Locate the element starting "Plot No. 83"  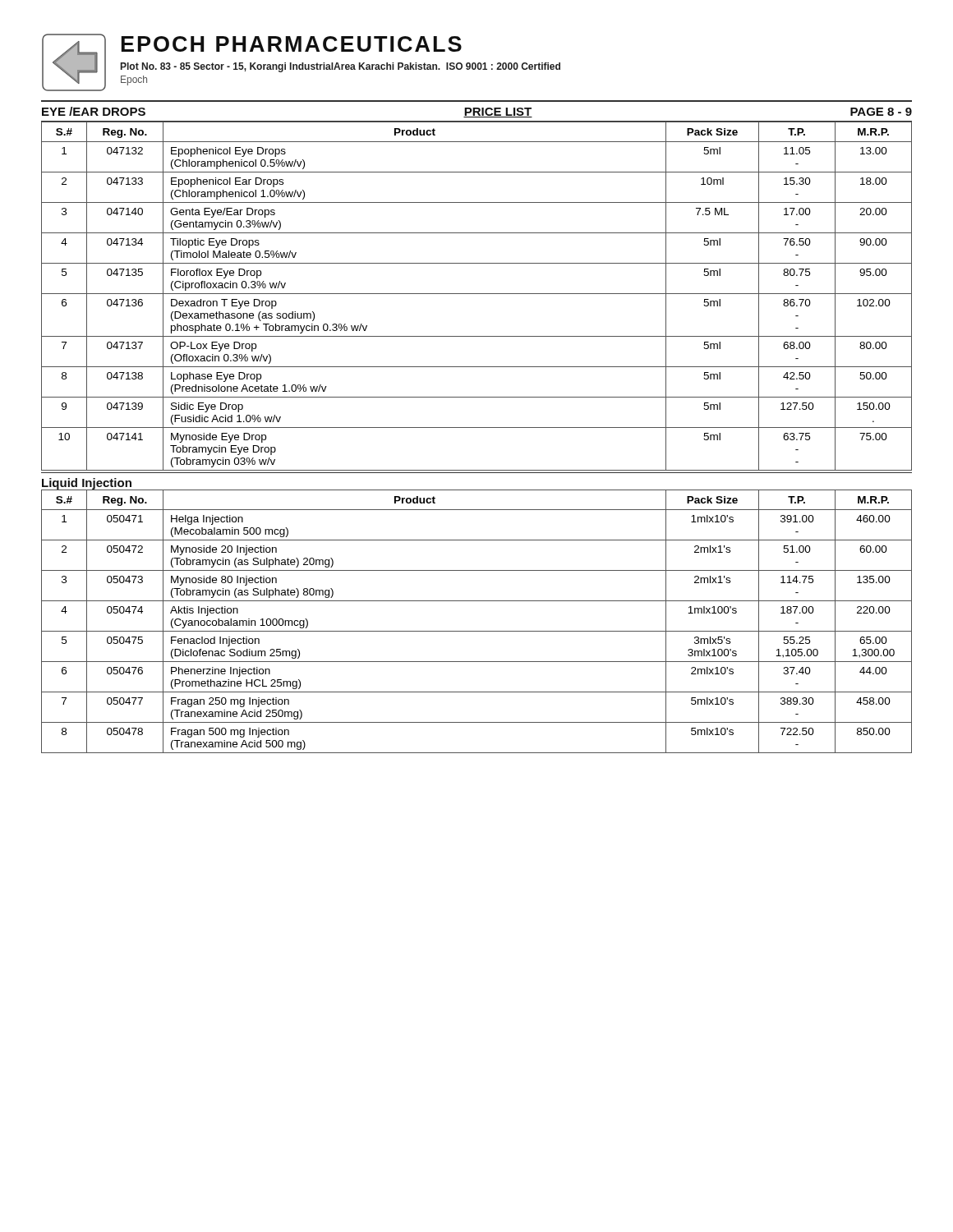click(341, 66)
